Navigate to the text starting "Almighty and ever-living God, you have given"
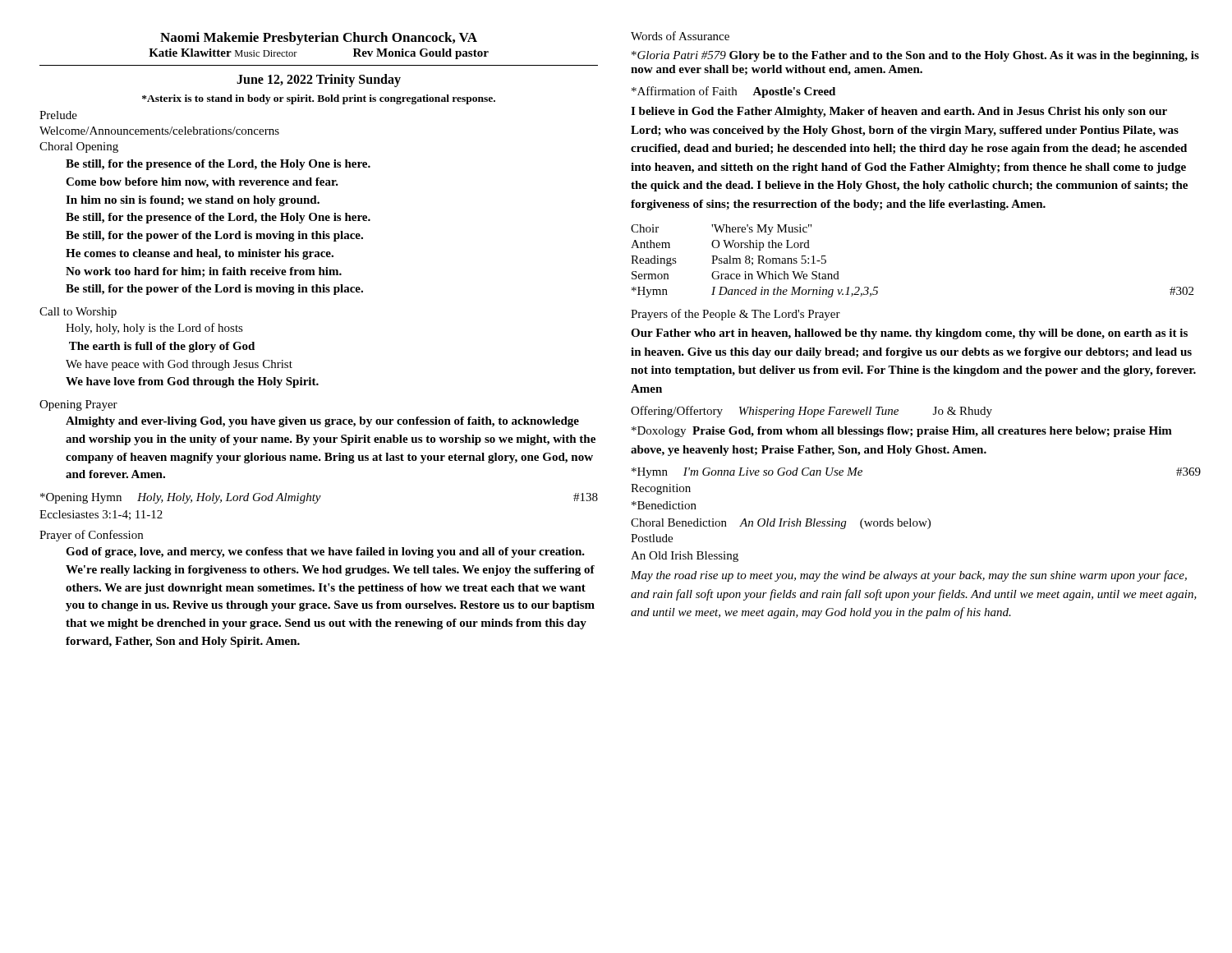 pyautogui.click(x=331, y=447)
